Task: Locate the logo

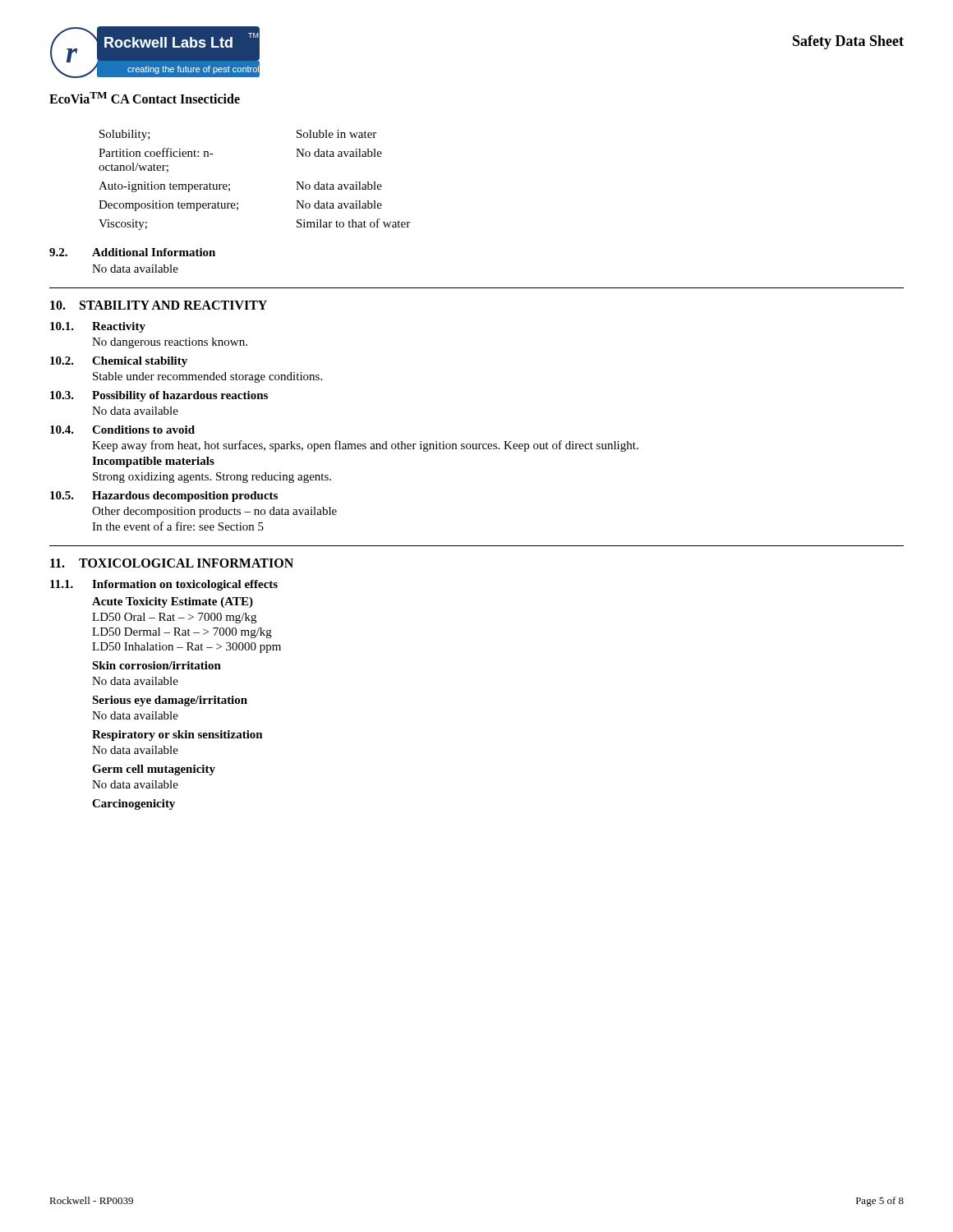Action: tap(156, 54)
